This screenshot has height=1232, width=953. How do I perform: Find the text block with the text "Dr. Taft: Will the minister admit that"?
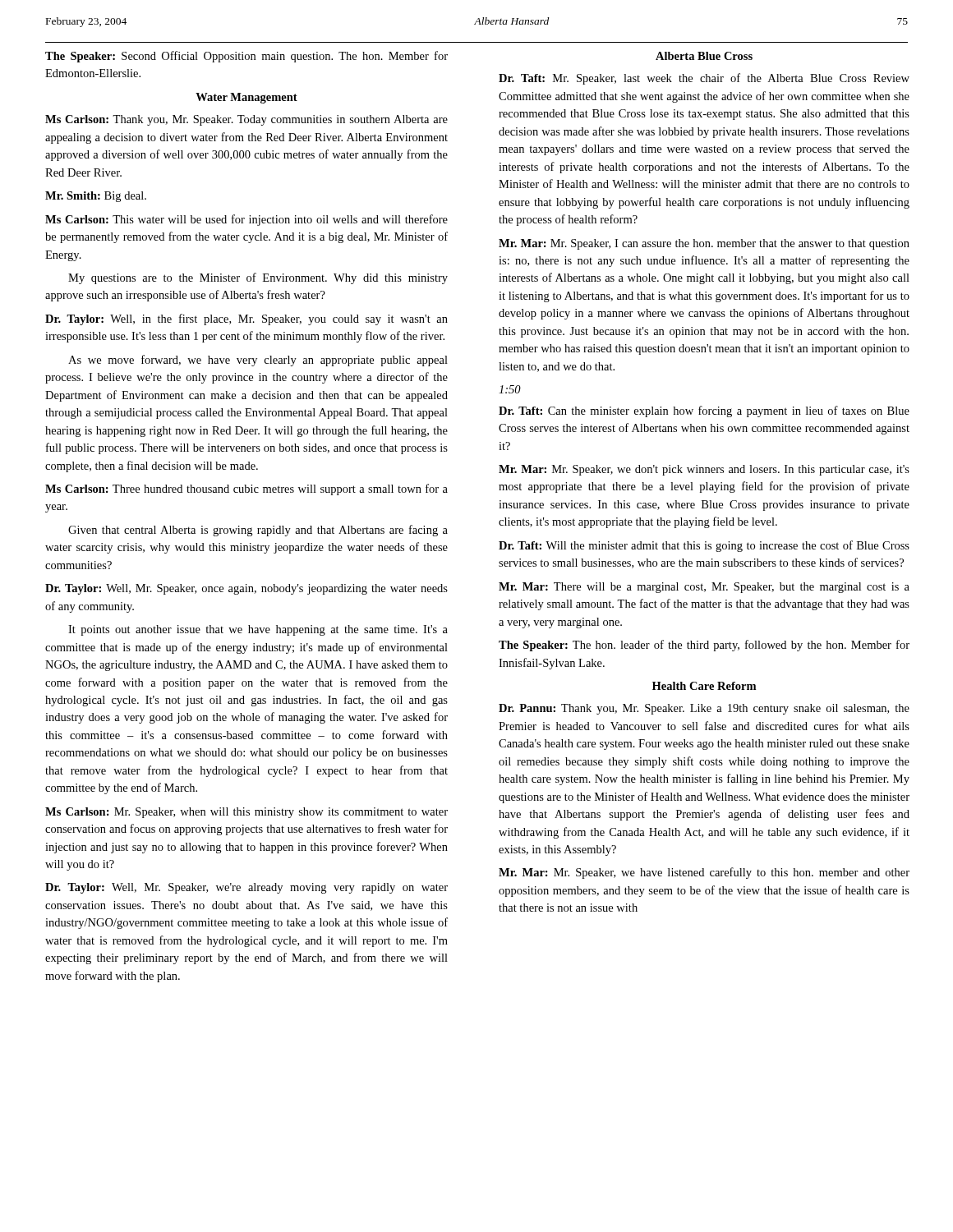tap(704, 555)
